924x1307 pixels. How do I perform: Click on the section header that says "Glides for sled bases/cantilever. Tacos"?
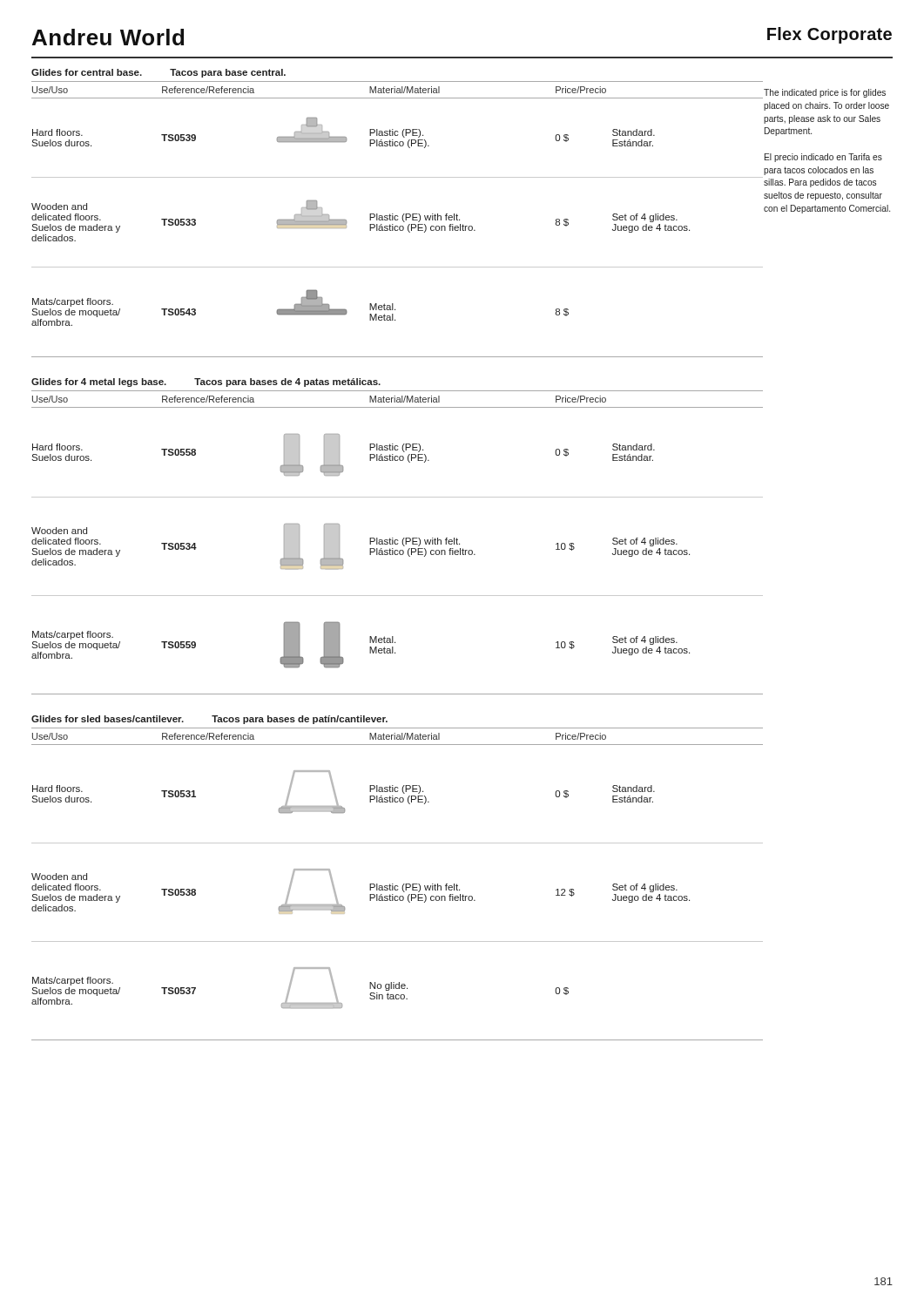click(210, 719)
